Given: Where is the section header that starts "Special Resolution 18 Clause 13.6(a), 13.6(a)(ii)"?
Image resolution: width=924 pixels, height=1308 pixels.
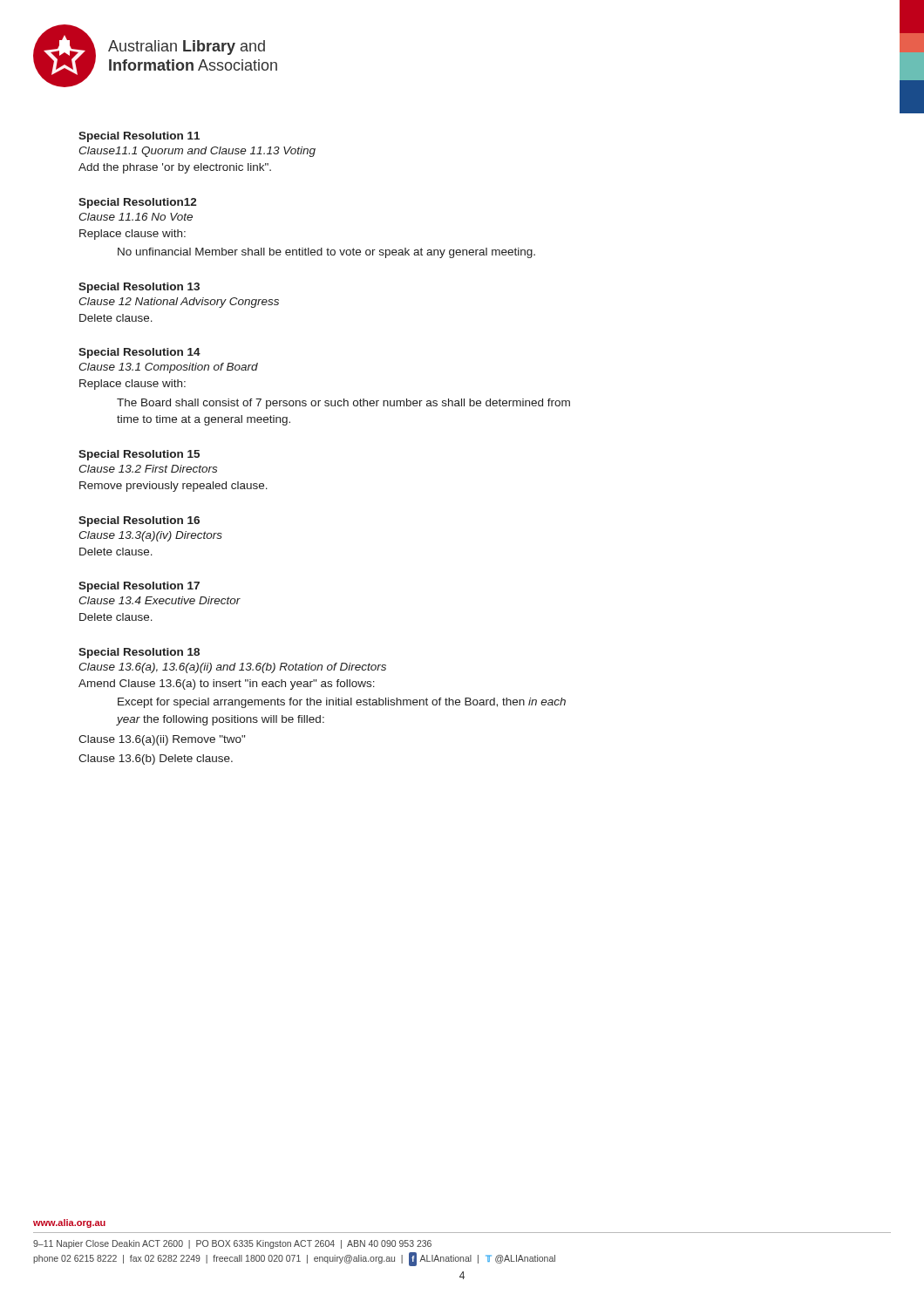Looking at the screenshot, I should [466, 706].
